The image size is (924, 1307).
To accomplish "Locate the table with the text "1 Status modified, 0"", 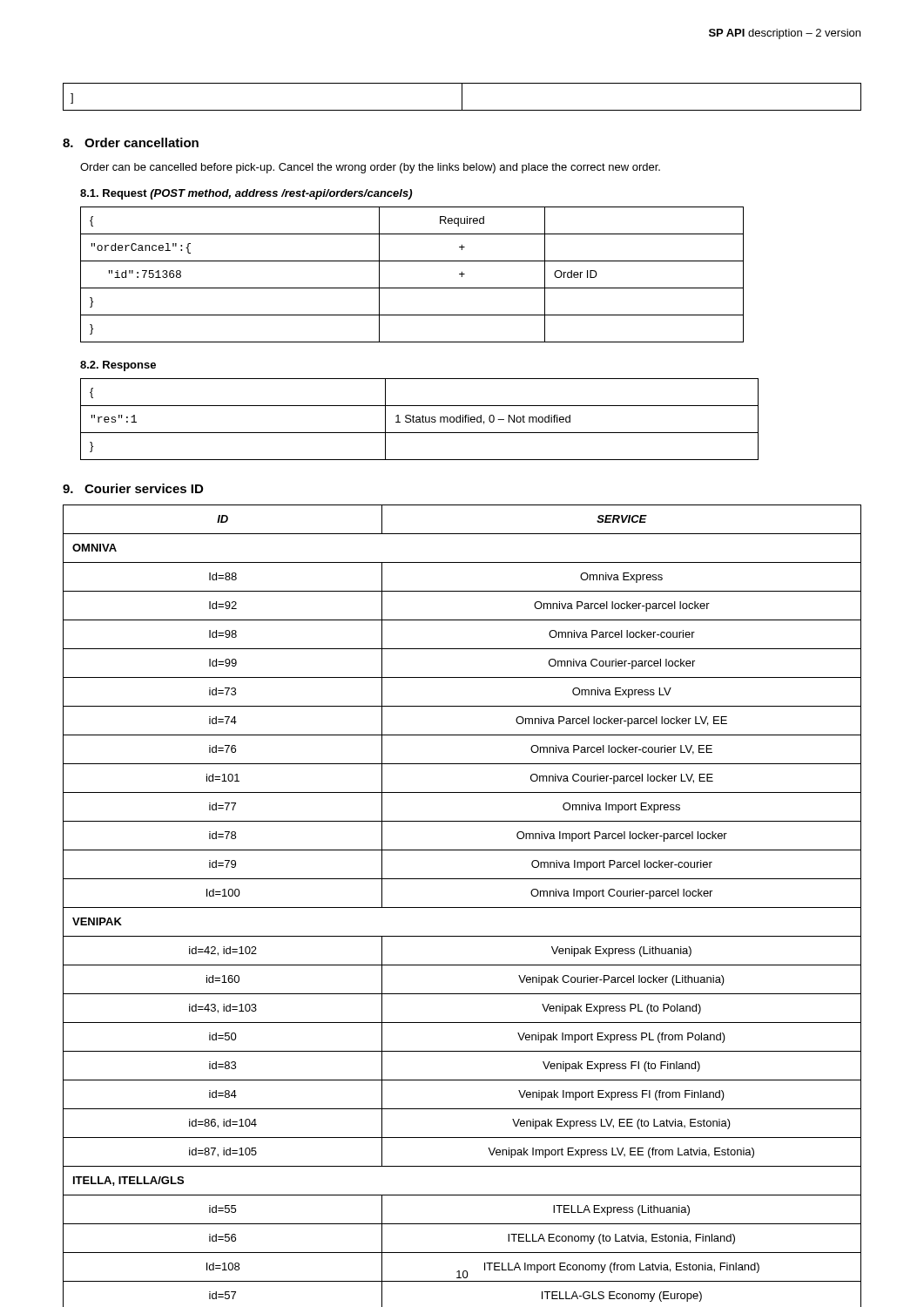I will tap(462, 419).
